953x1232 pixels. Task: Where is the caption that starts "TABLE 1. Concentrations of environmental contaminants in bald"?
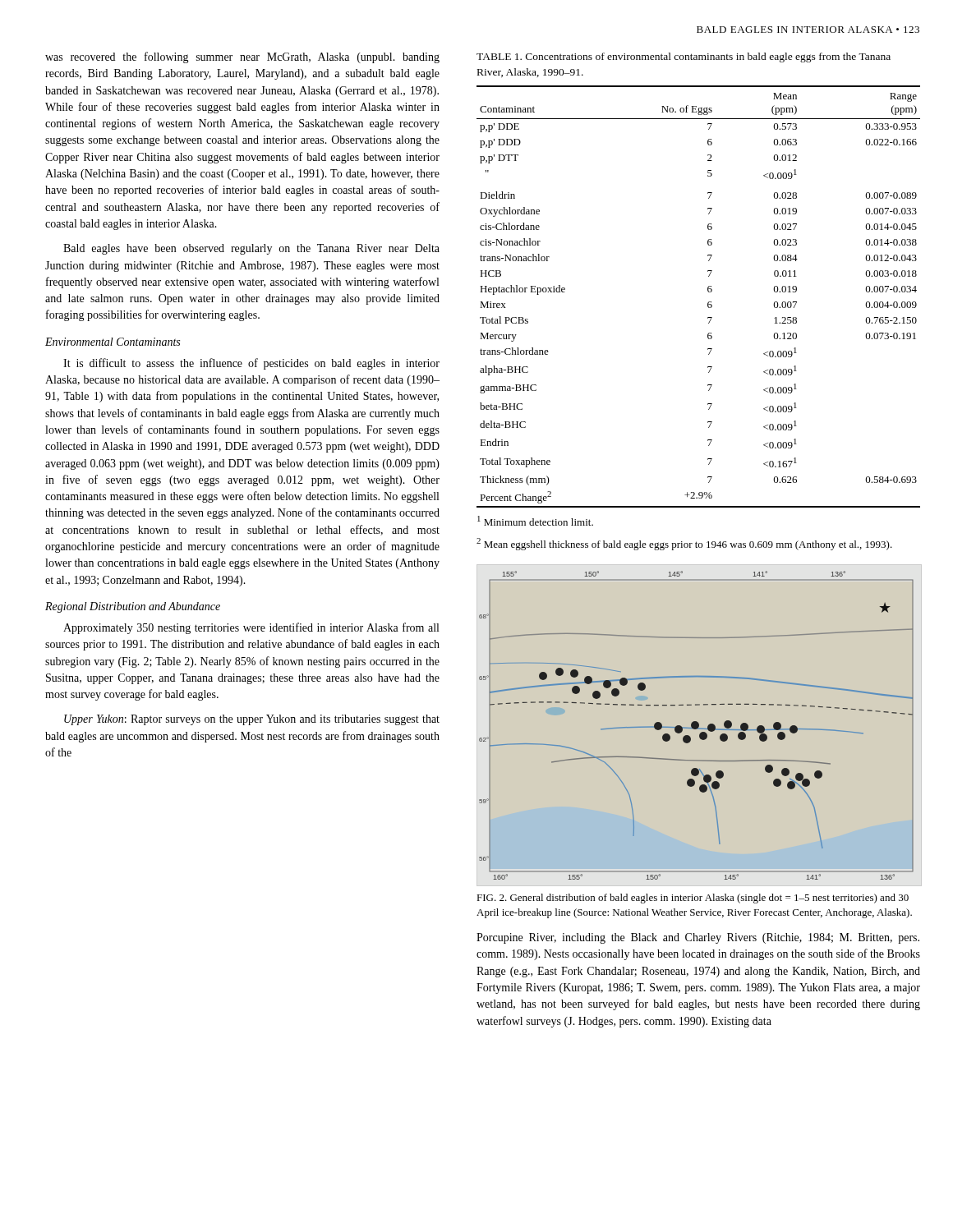coord(684,64)
